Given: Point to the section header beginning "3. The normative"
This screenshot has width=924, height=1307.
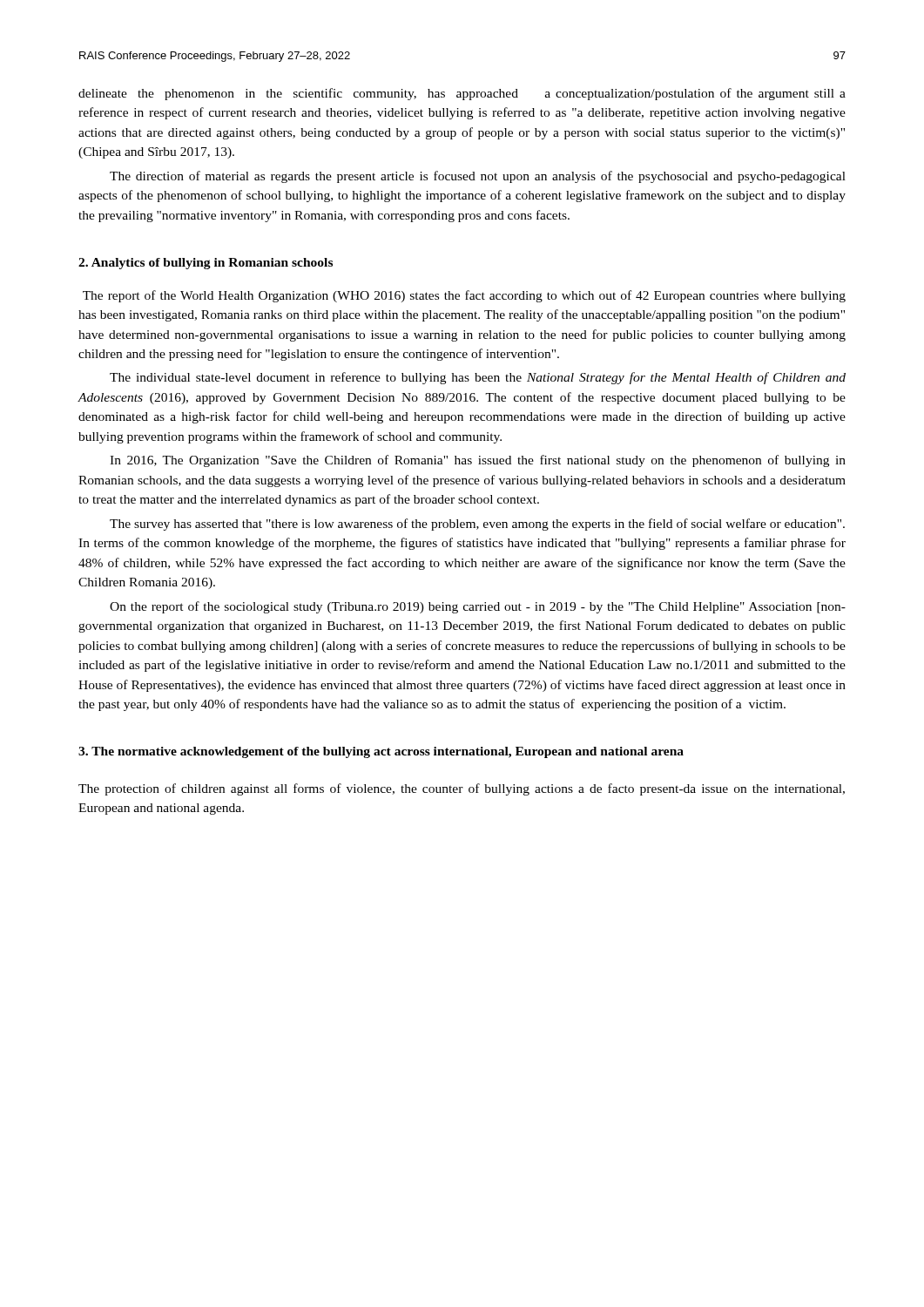Looking at the screenshot, I should pos(381,751).
